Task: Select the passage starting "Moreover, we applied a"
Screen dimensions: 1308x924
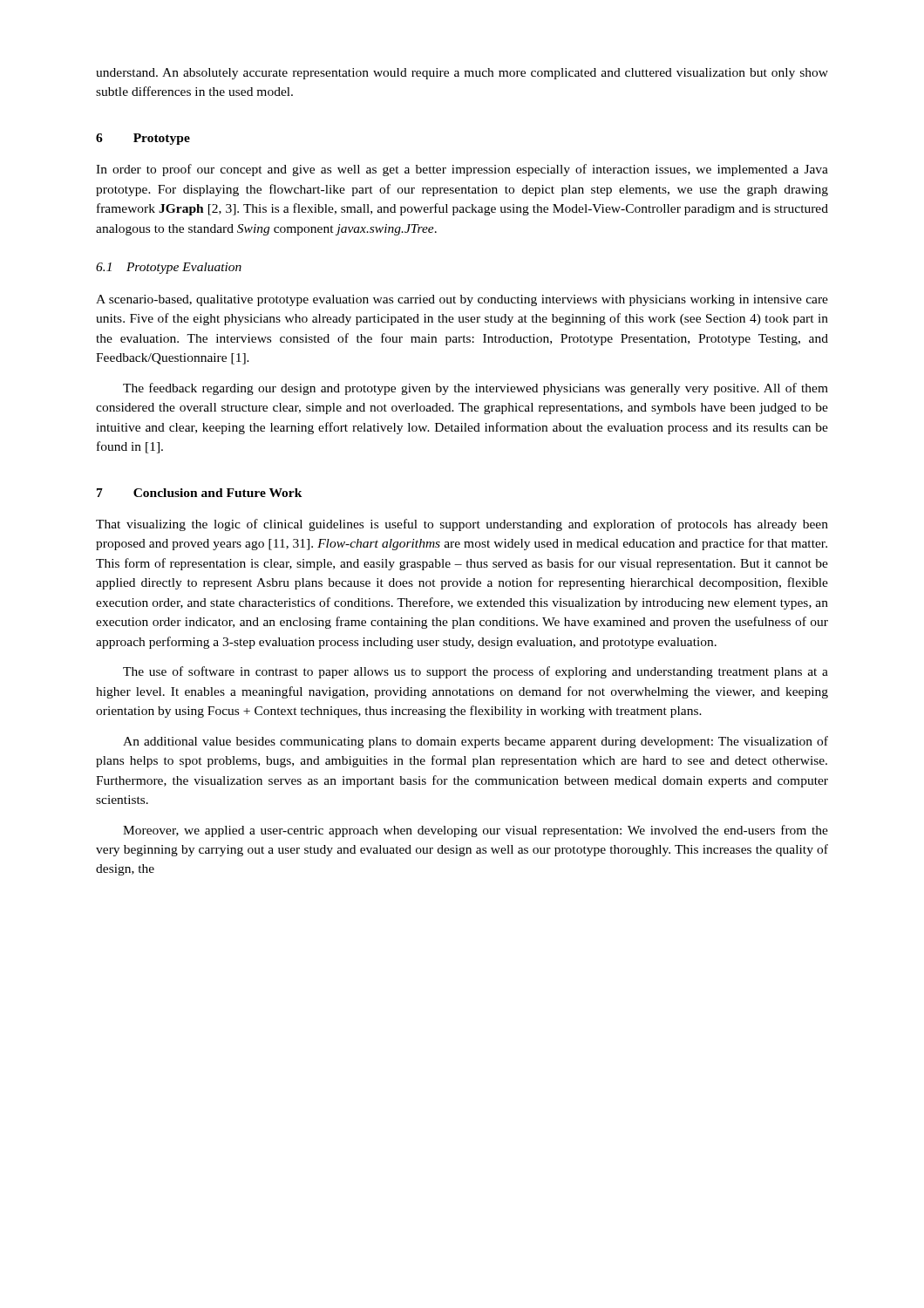Action: coord(462,850)
